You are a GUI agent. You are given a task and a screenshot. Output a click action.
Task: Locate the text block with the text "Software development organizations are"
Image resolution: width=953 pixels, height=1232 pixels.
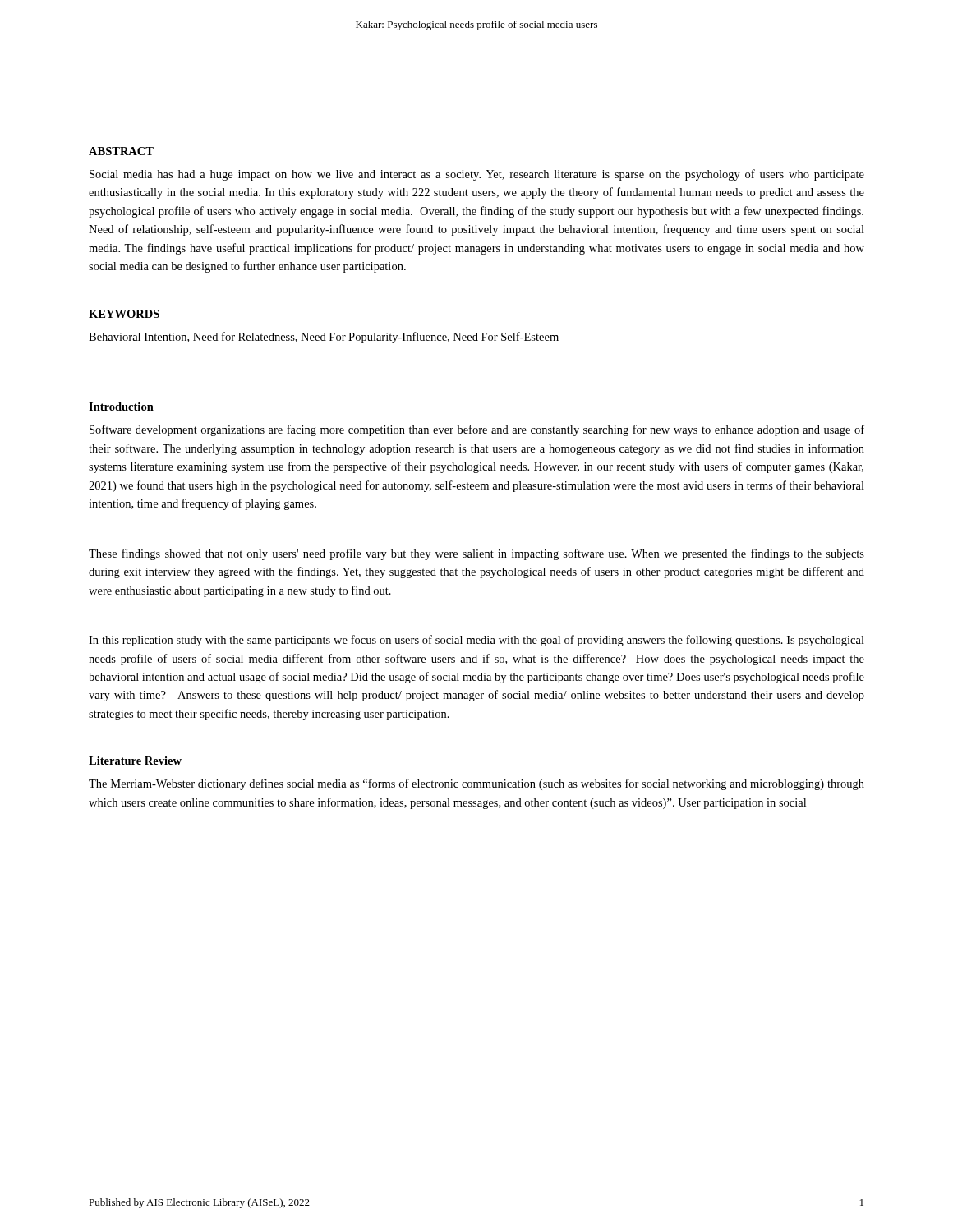click(x=476, y=467)
